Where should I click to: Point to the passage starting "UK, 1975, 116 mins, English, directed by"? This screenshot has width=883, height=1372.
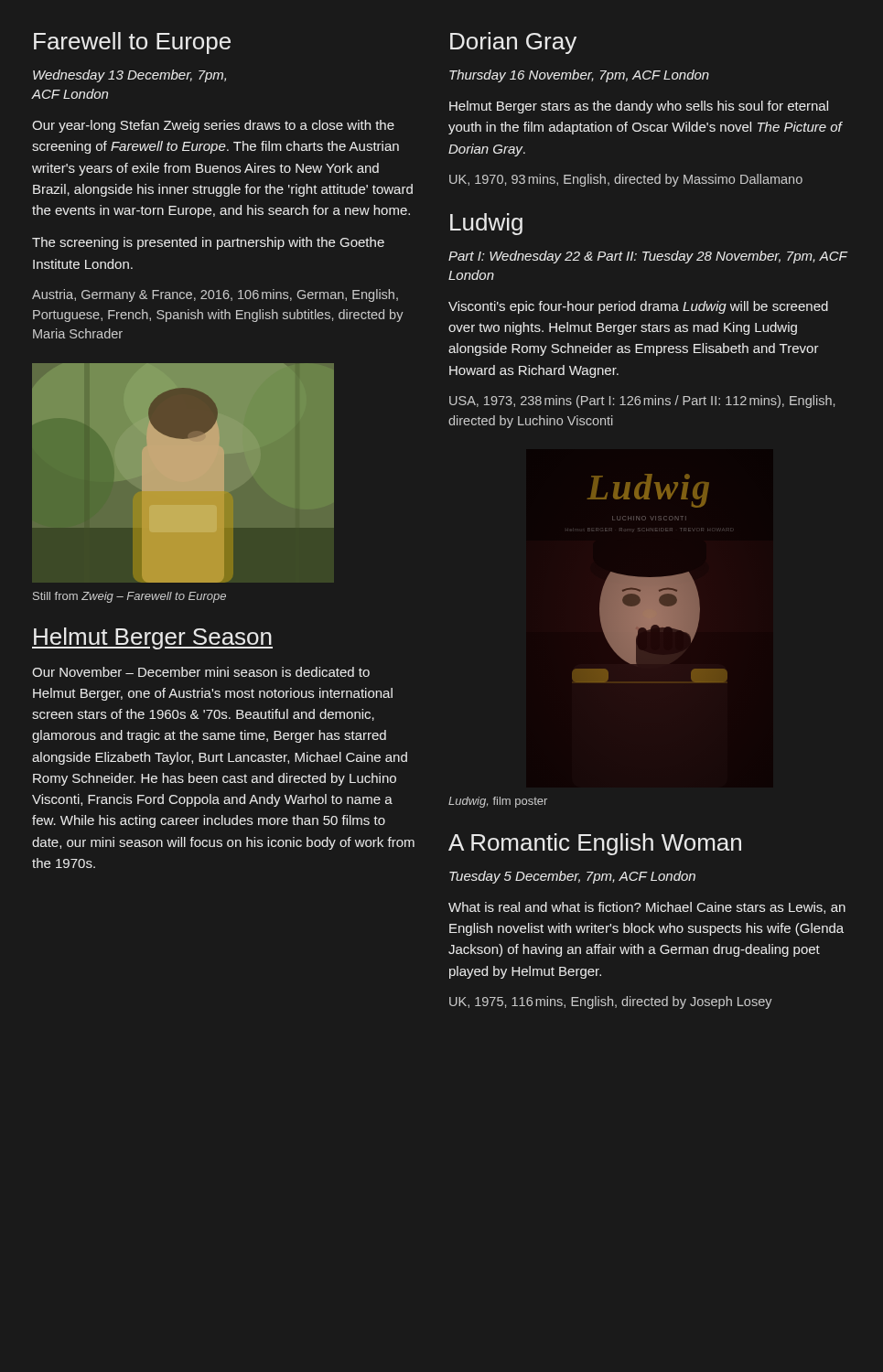[650, 1002]
